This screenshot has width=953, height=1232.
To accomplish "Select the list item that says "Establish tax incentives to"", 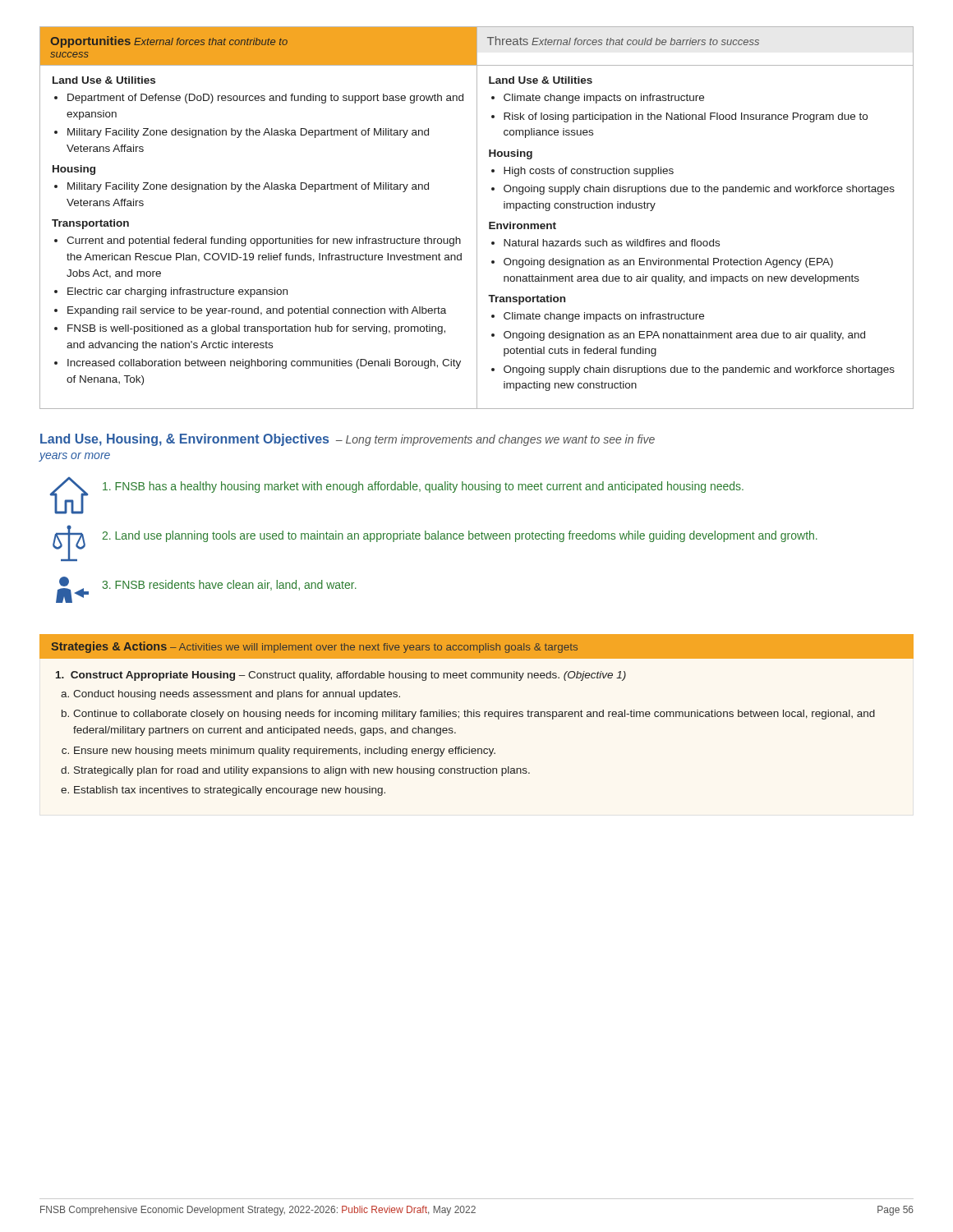I will [x=230, y=790].
